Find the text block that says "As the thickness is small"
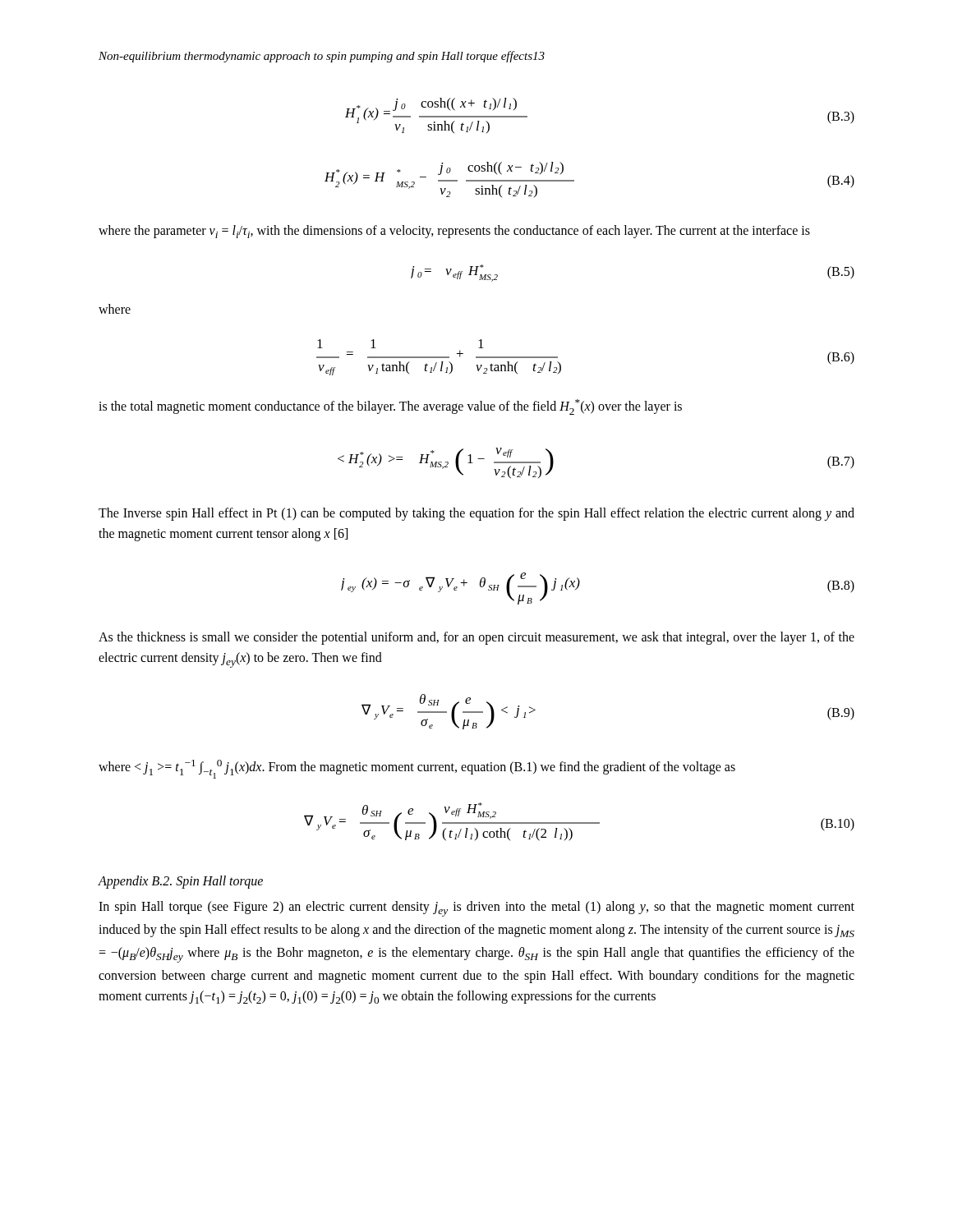Screen dimensions: 1232x953 [x=476, y=649]
